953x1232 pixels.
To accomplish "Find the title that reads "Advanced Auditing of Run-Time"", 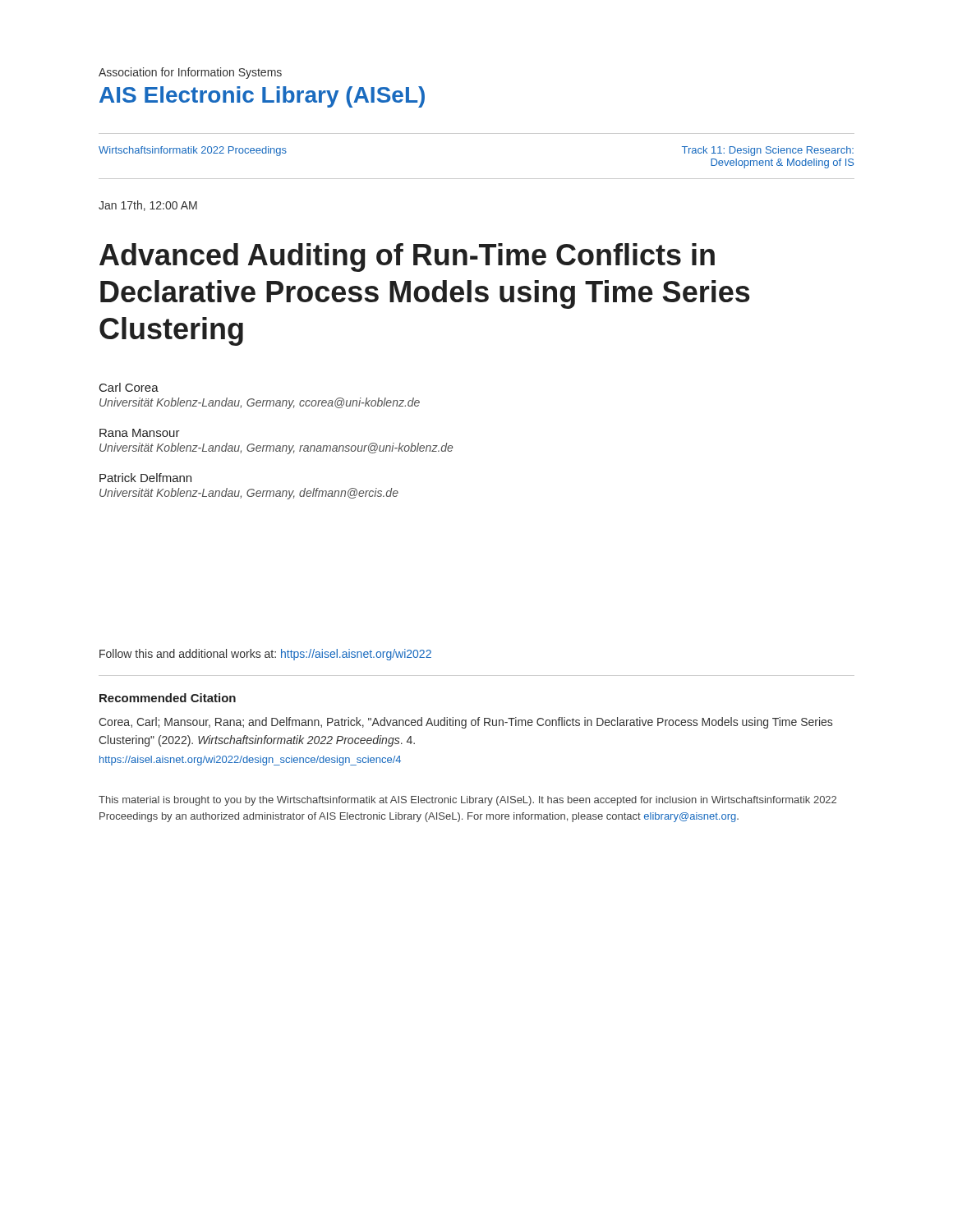I will point(425,292).
